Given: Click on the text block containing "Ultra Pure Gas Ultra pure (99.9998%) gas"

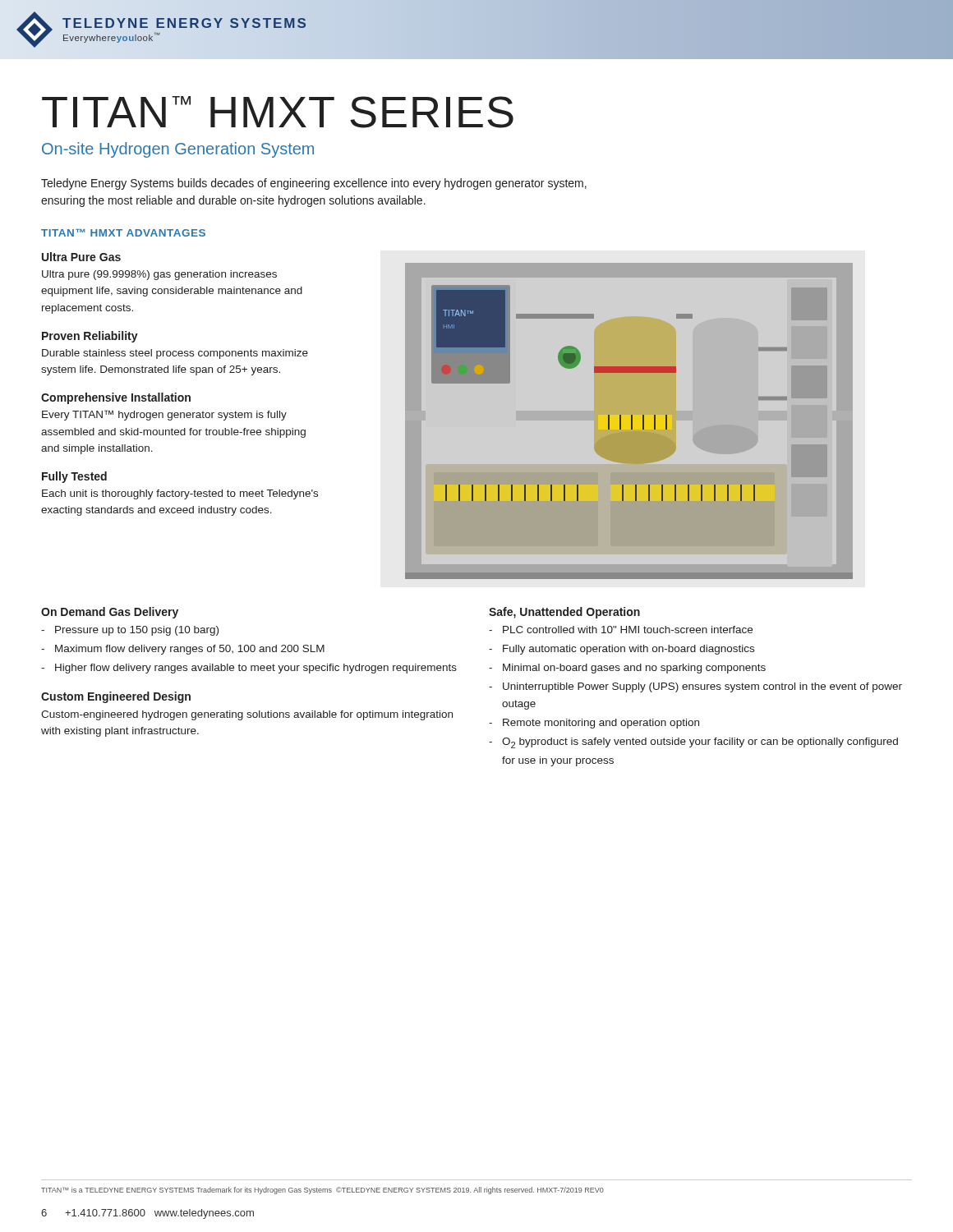Looking at the screenshot, I should (181, 283).
